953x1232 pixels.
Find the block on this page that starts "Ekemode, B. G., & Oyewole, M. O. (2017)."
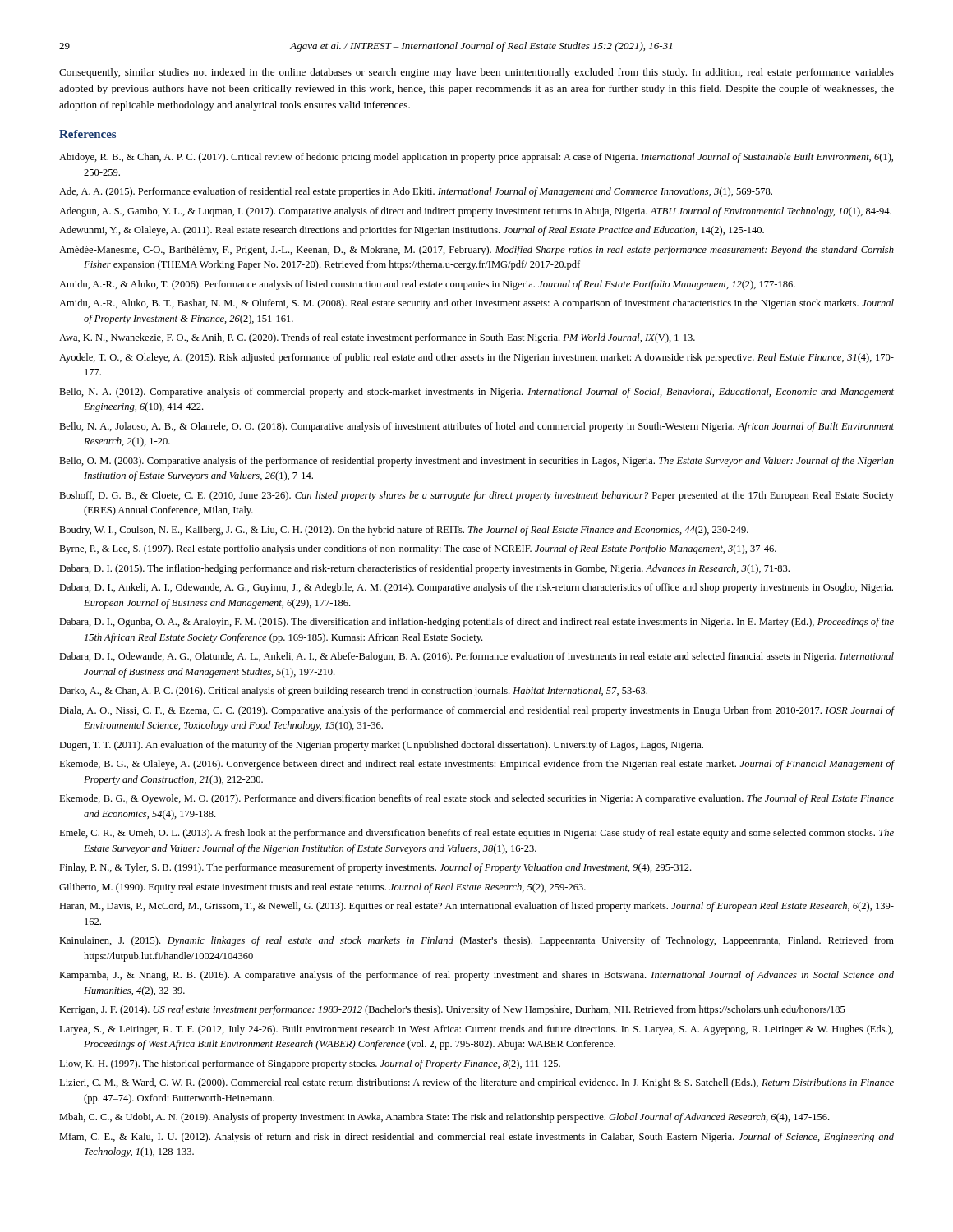(476, 806)
